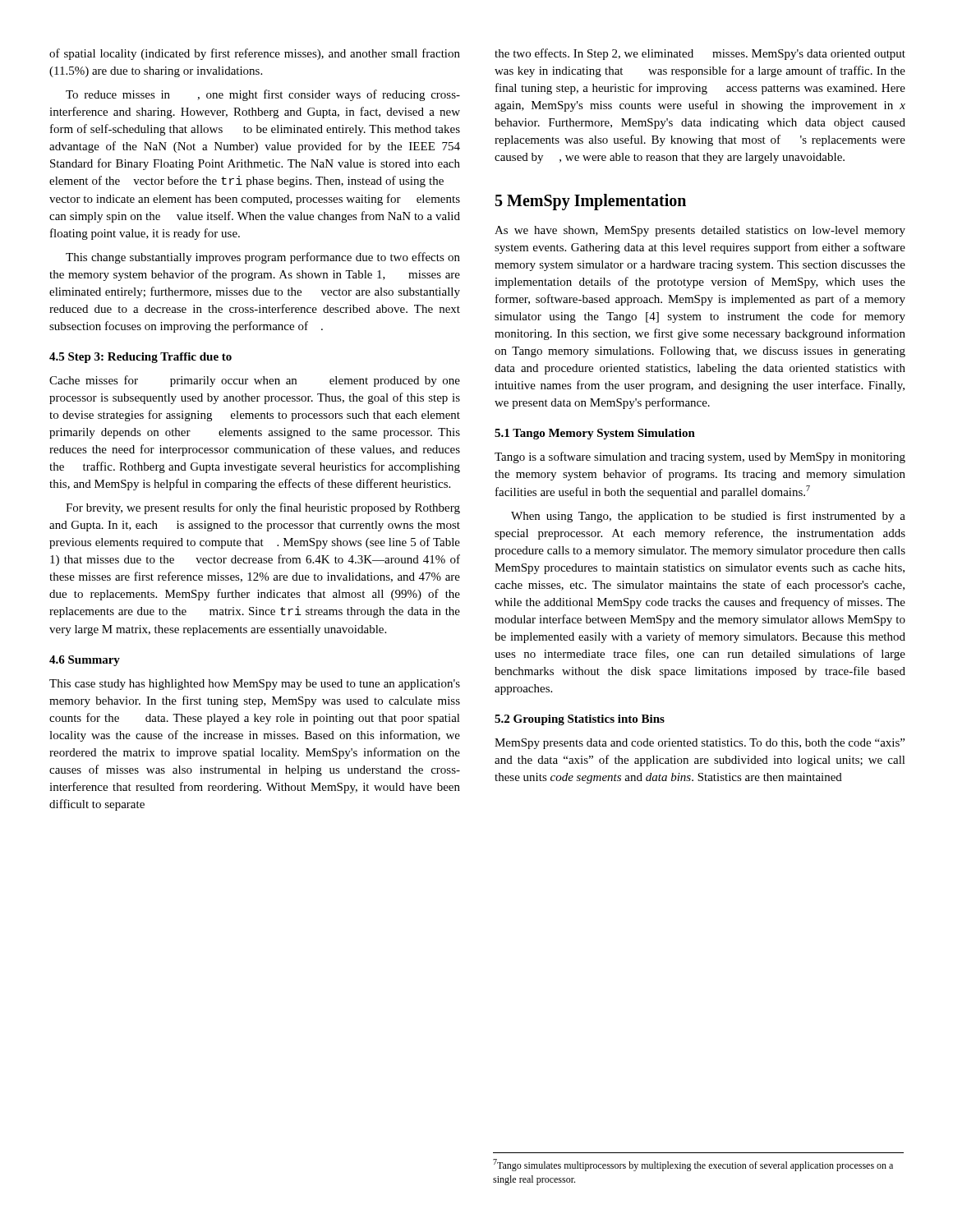Select the passage starting "As we have shown, MemSpy presents"
Image resolution: width=953 pixels, height=1232 pixels.
click(x=700, y=317)
